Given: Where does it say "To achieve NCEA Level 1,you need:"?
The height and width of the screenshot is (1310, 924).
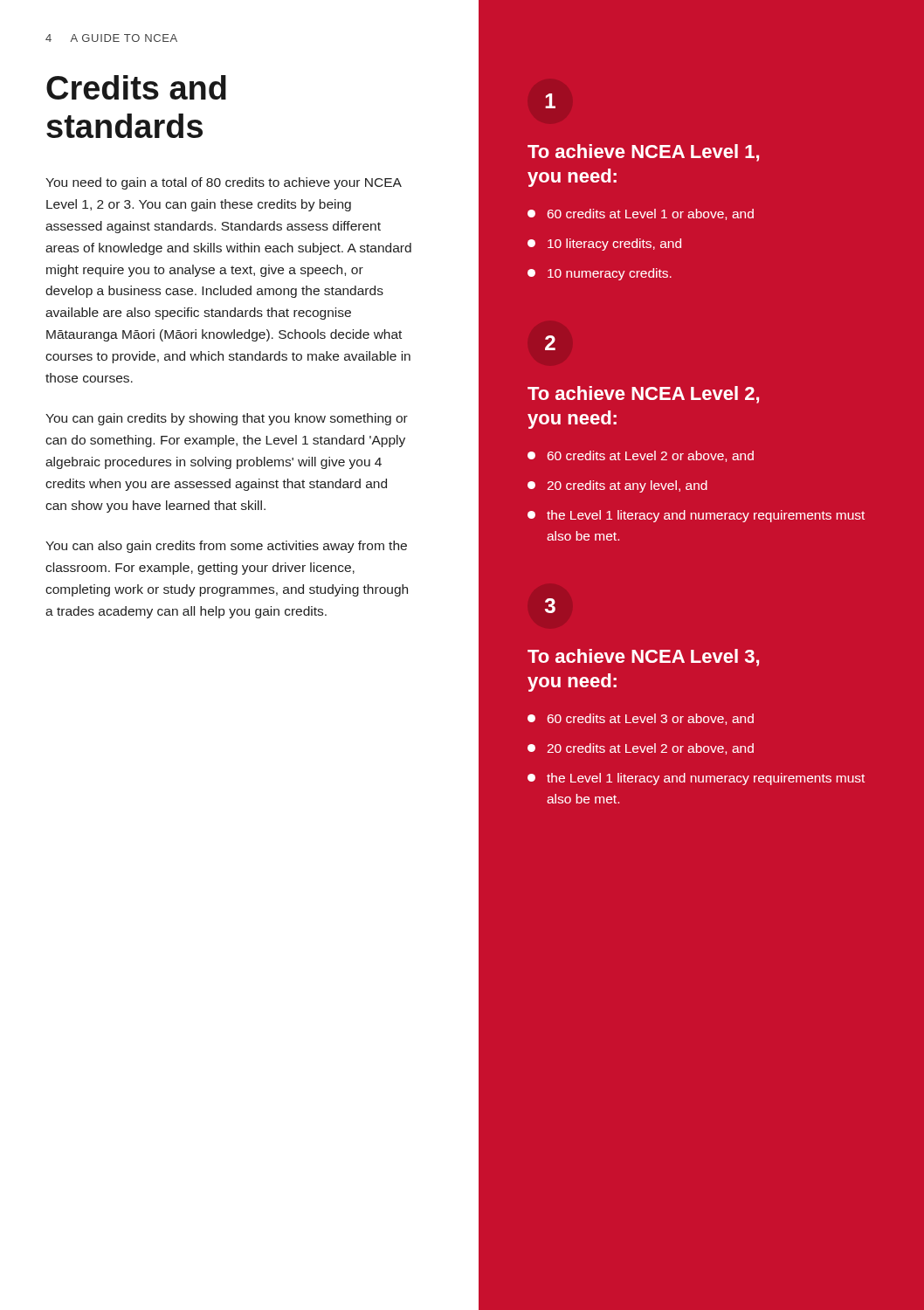Looking at the screenshot, I should (644, 163).
